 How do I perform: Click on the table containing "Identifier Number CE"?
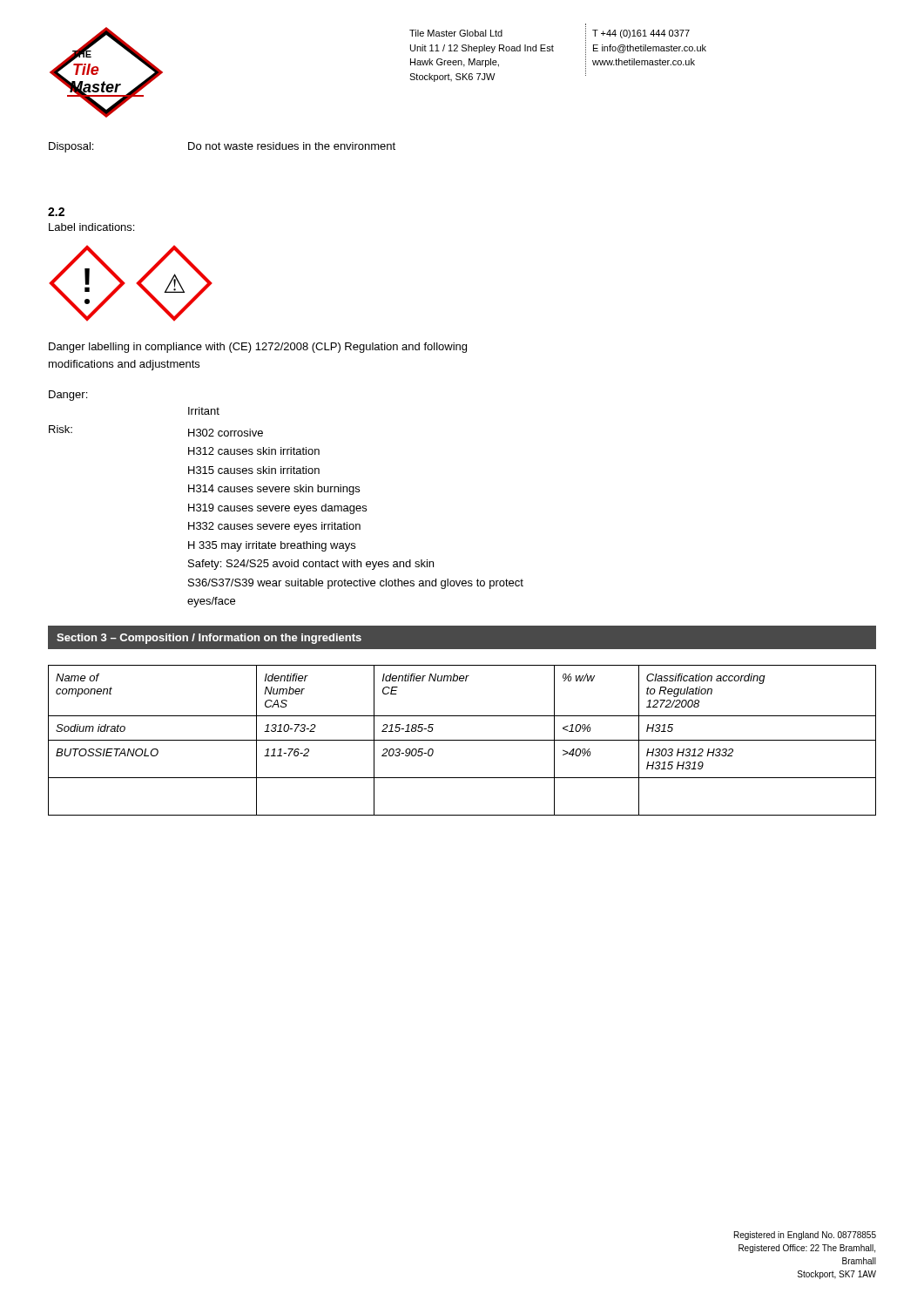coord(462,740)
